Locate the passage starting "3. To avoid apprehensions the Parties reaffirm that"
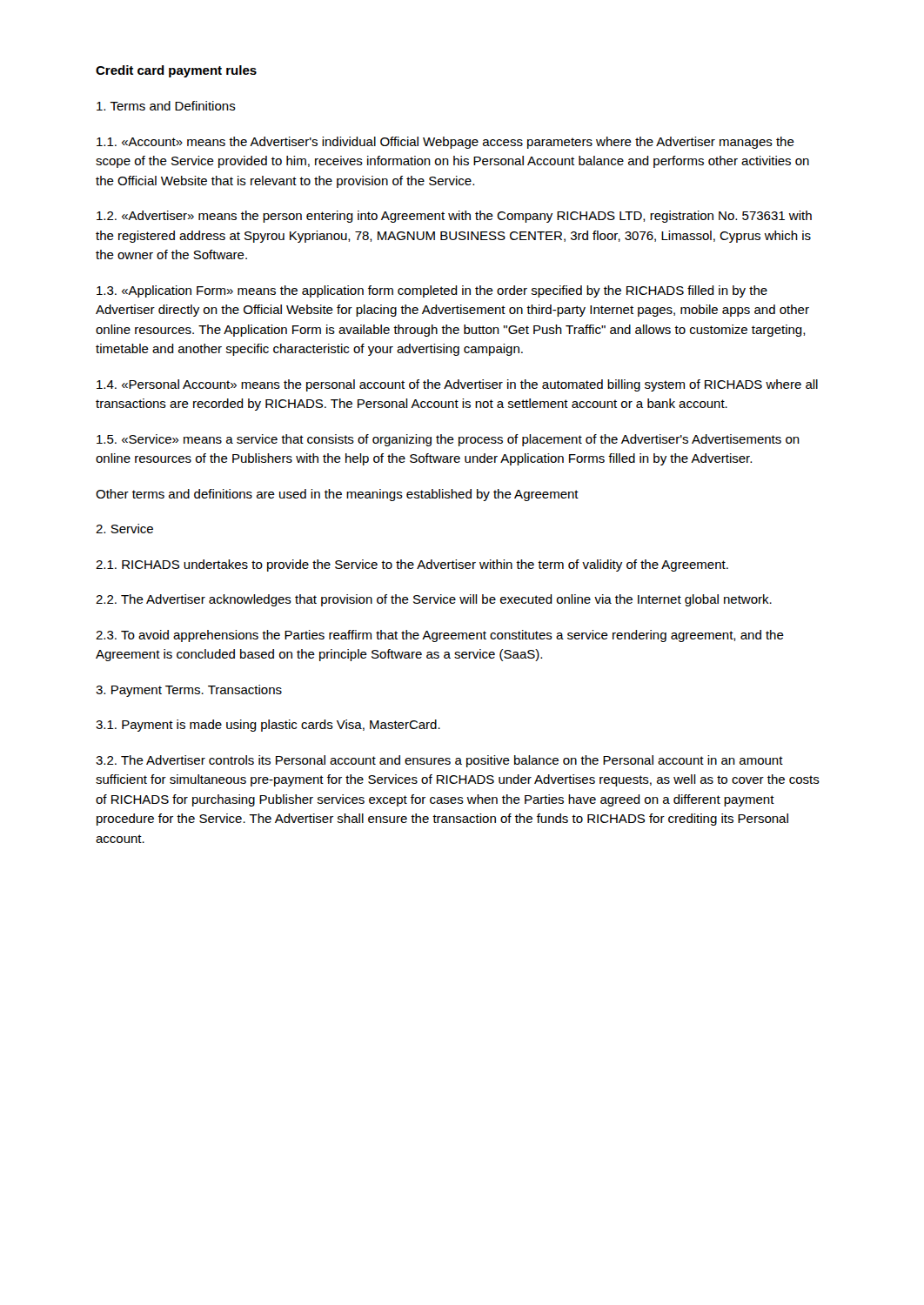This screenshot has width=924, height=1305. 440,644
